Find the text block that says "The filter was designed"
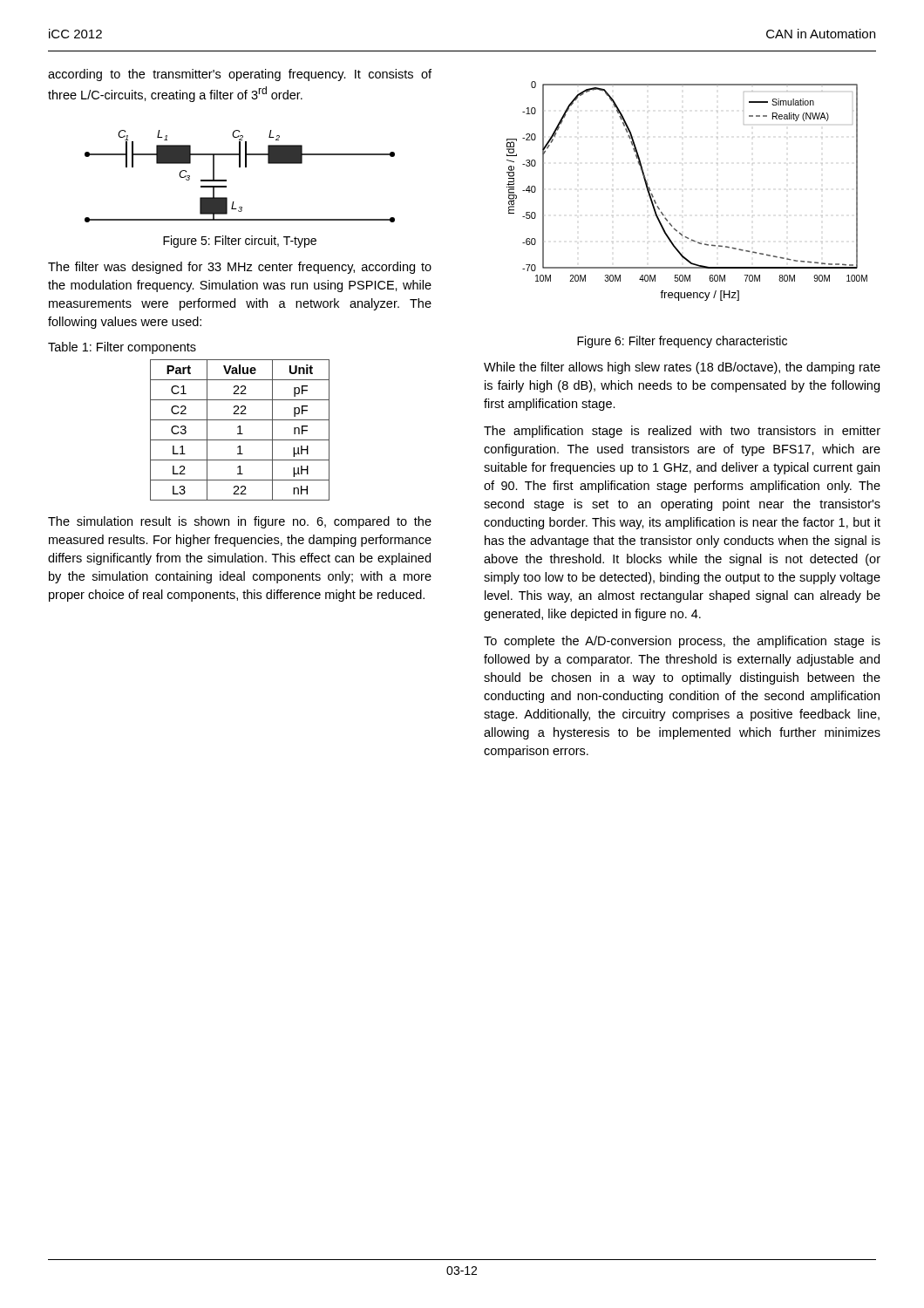924x1308 pixels. point(240,294)
